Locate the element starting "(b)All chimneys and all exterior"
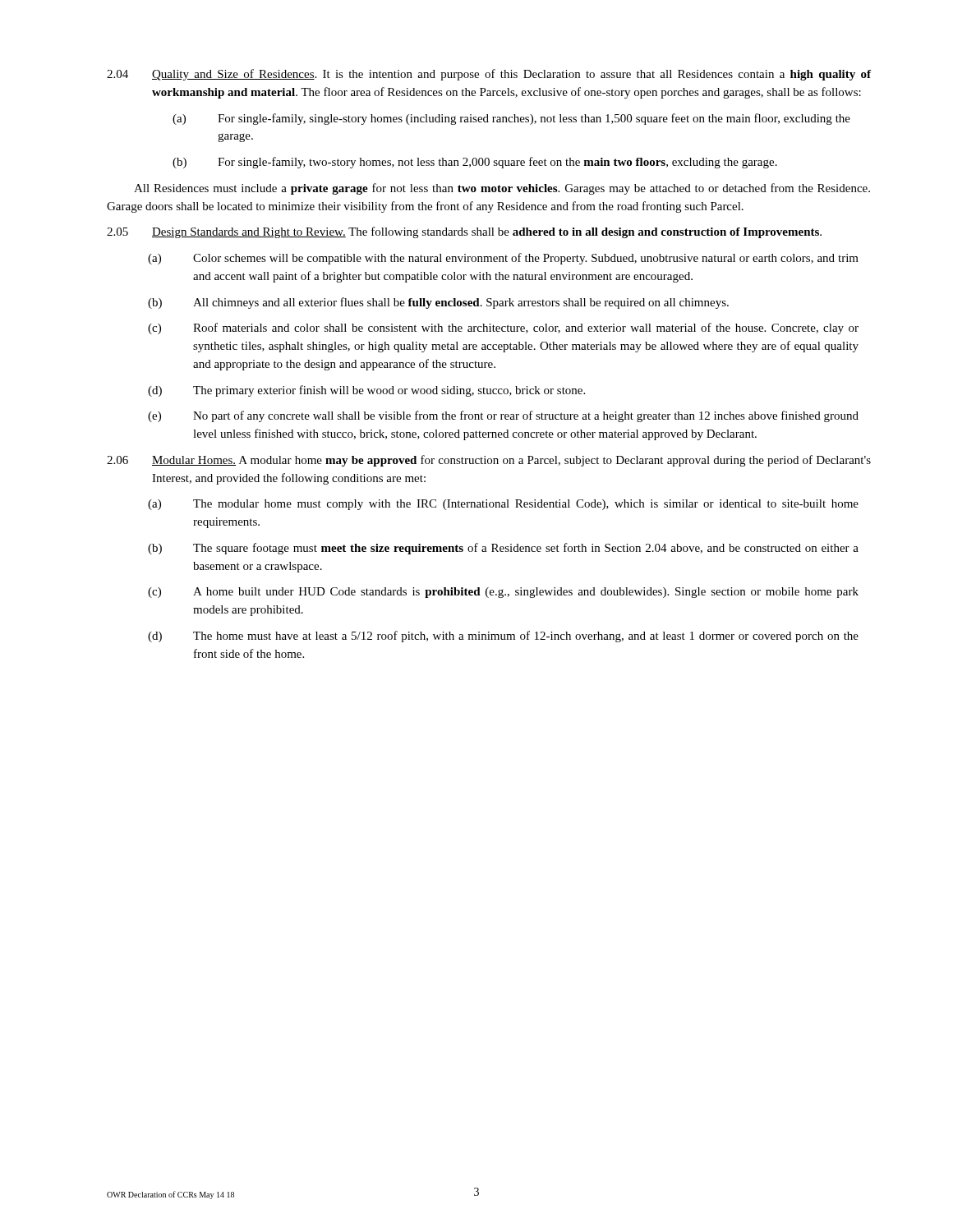This screenshot has width=953, height=1232. (x=509, y=303)
